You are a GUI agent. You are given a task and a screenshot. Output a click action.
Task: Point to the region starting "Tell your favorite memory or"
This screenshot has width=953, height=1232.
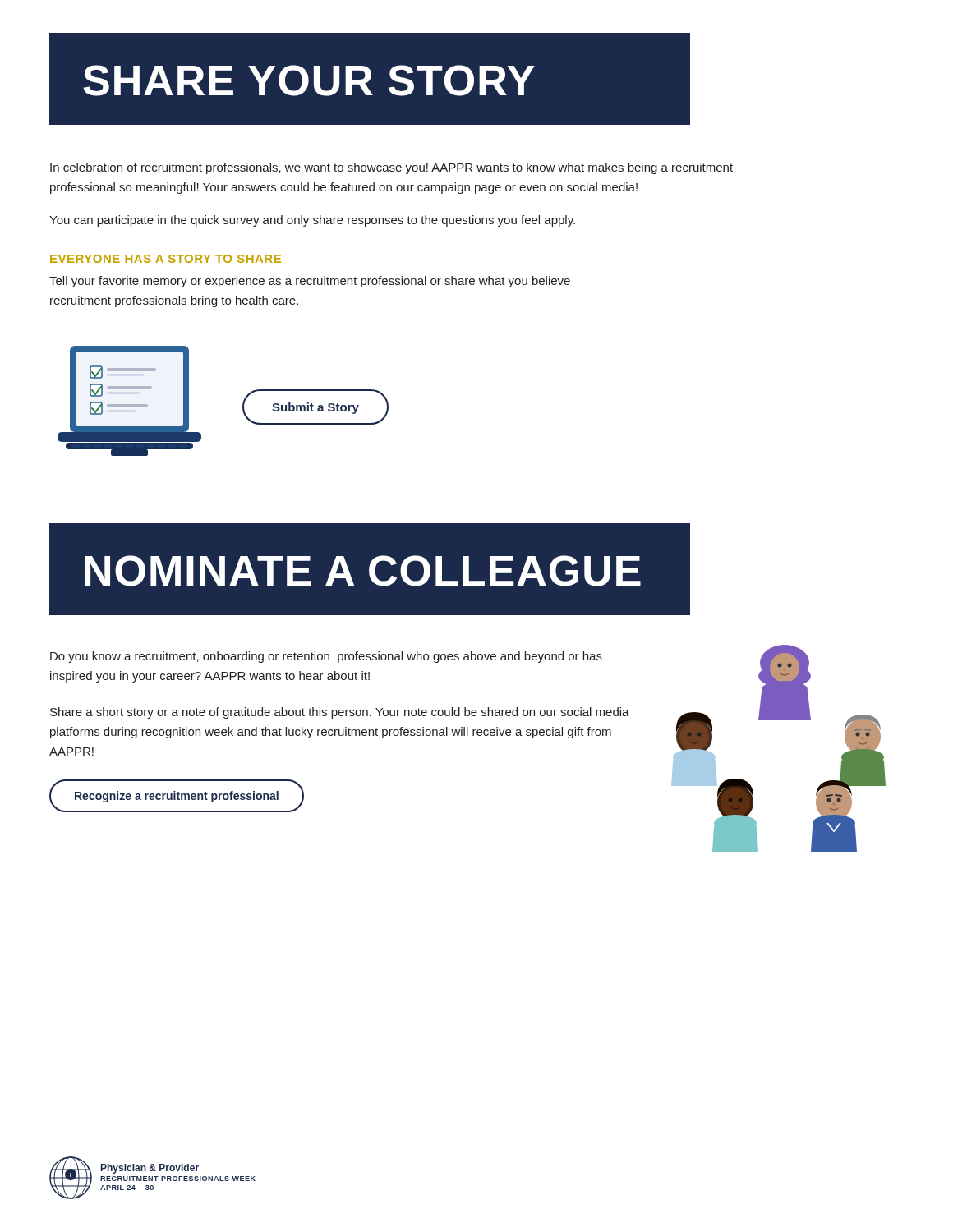[x=310, y=290]
